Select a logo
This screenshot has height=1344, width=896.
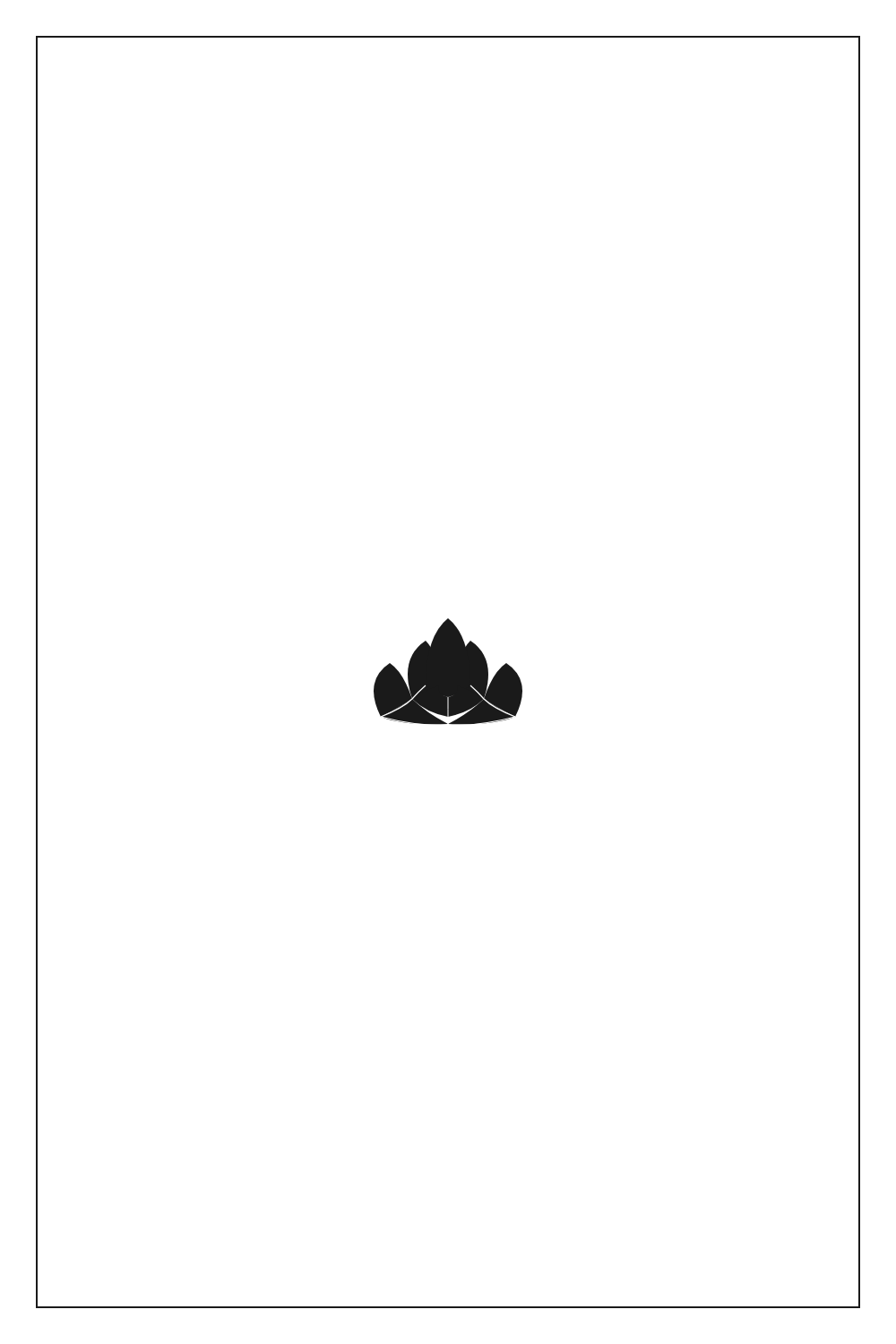coord(448,672)
